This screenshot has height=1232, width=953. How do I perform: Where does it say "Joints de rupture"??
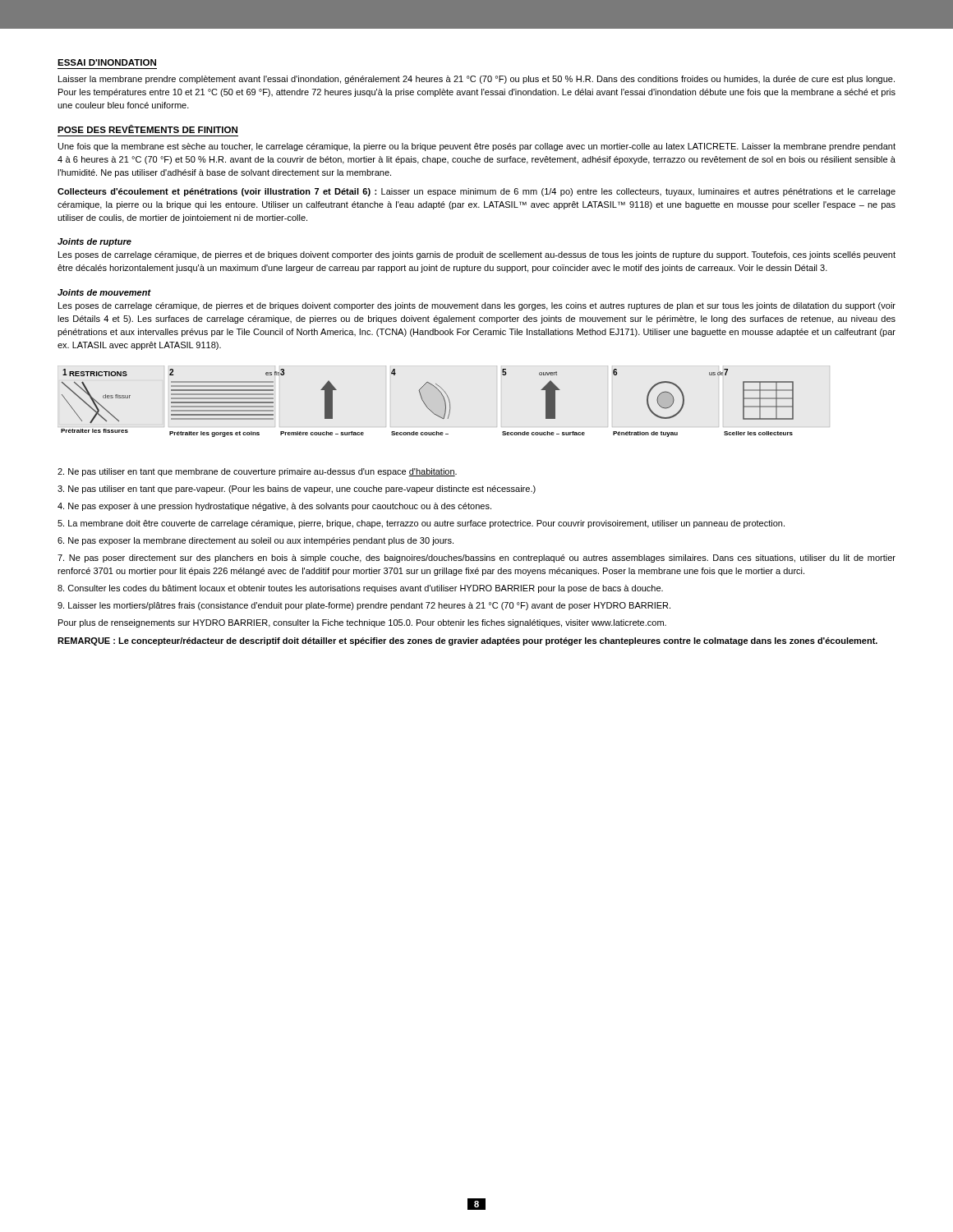94,242
